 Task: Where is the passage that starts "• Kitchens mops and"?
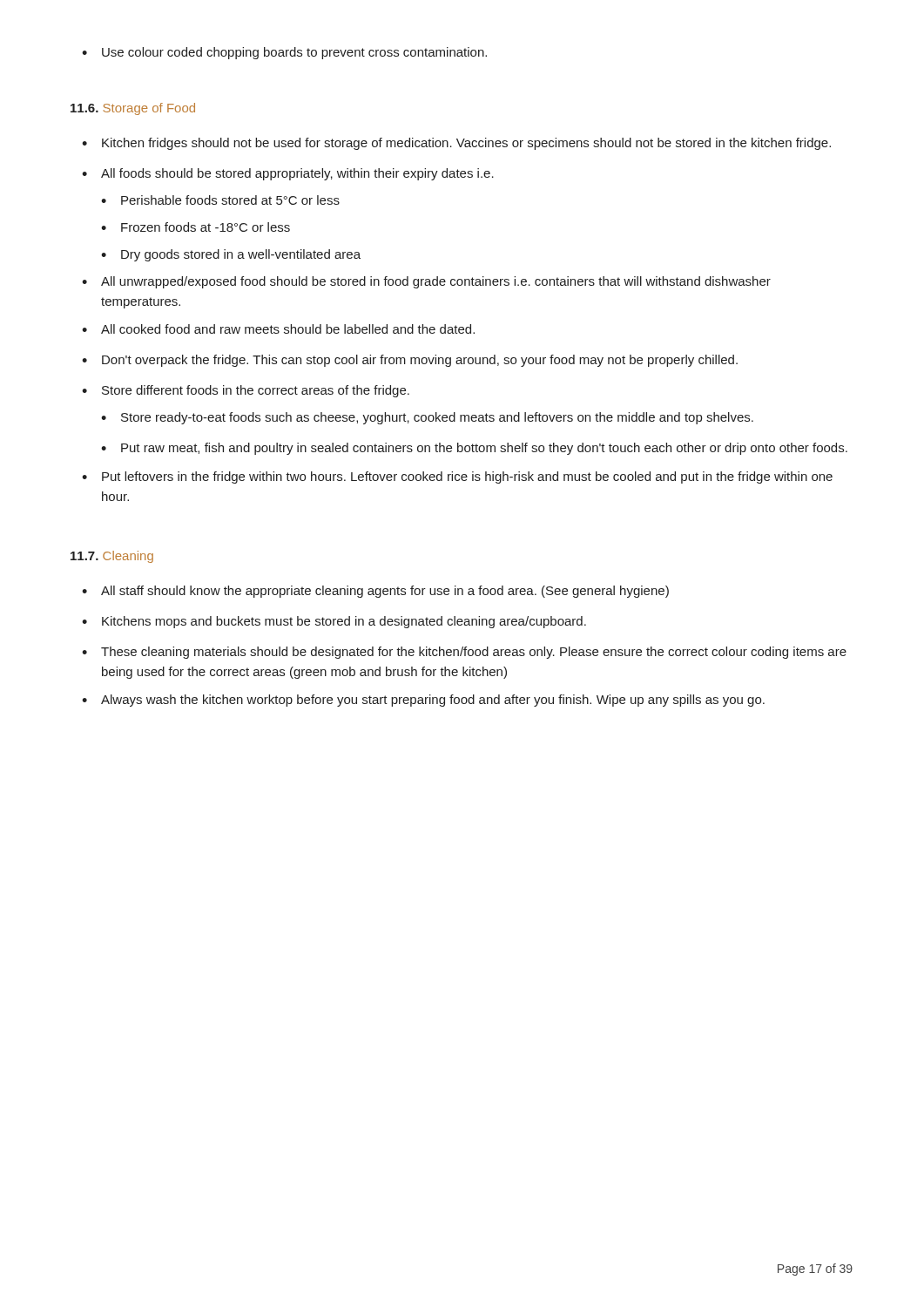(468, 623)
